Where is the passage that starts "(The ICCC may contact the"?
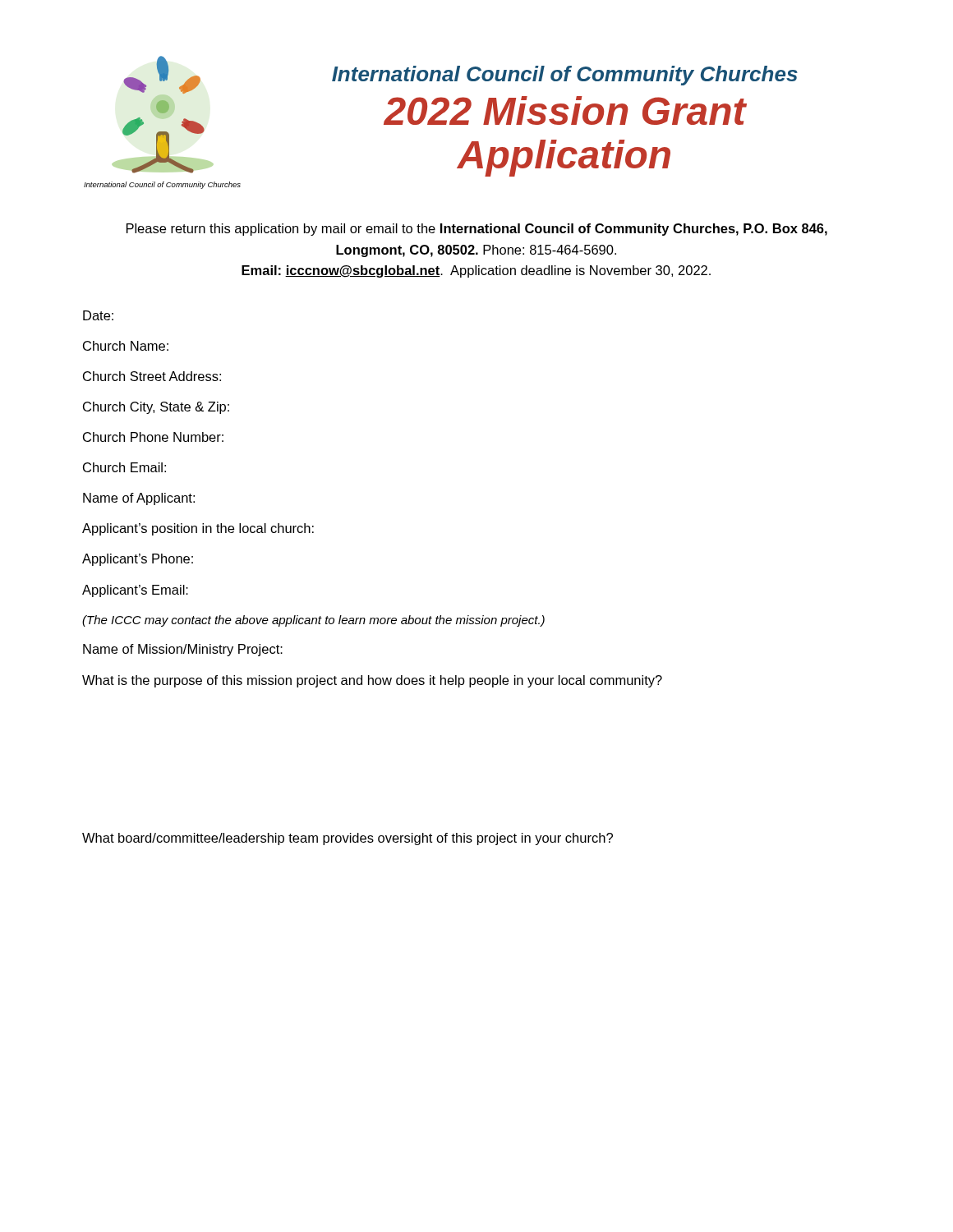The height and width of the screenshot is (1232, 953). (x=314, y=619)
